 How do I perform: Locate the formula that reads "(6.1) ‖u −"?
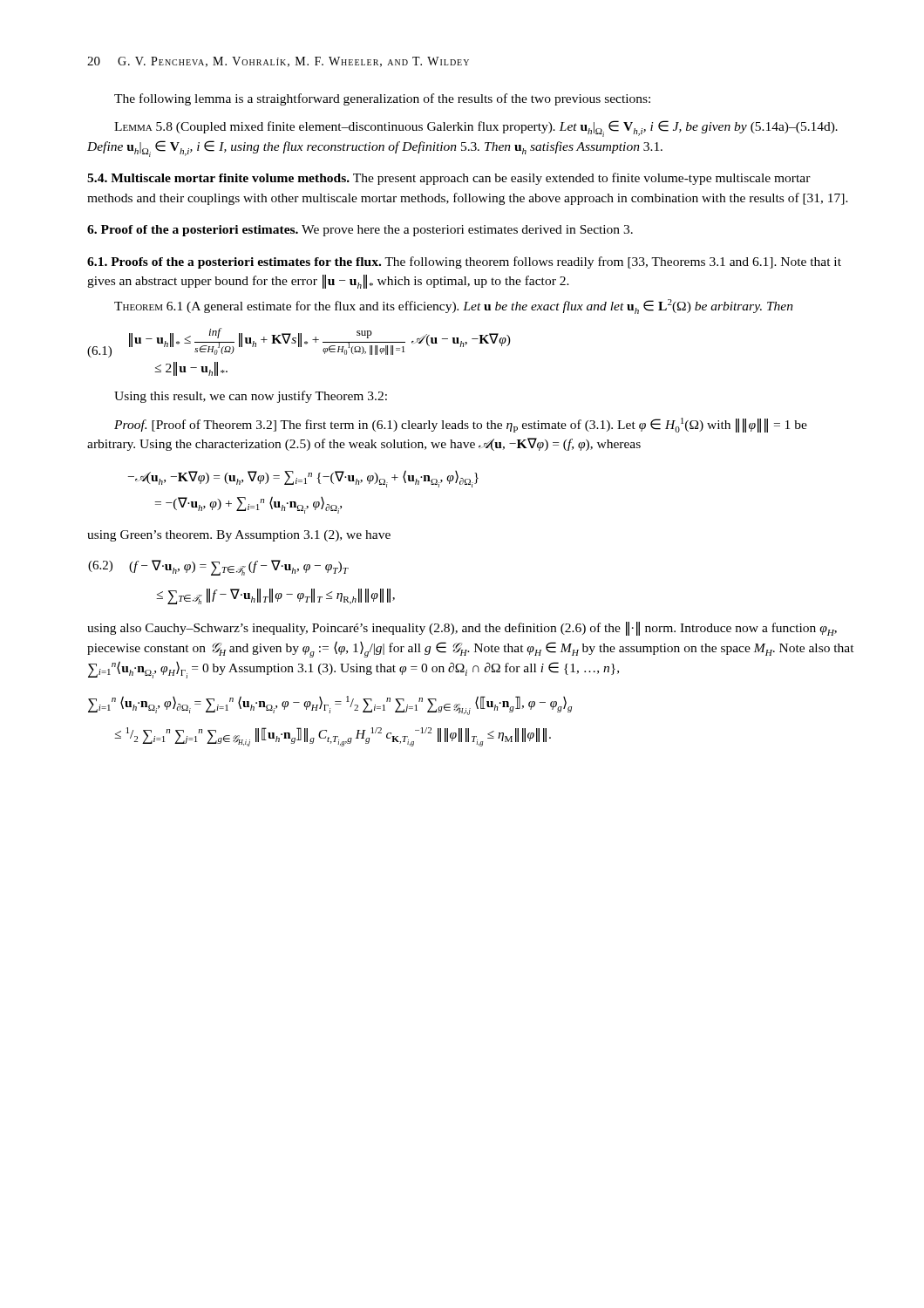tap(471, 351)
